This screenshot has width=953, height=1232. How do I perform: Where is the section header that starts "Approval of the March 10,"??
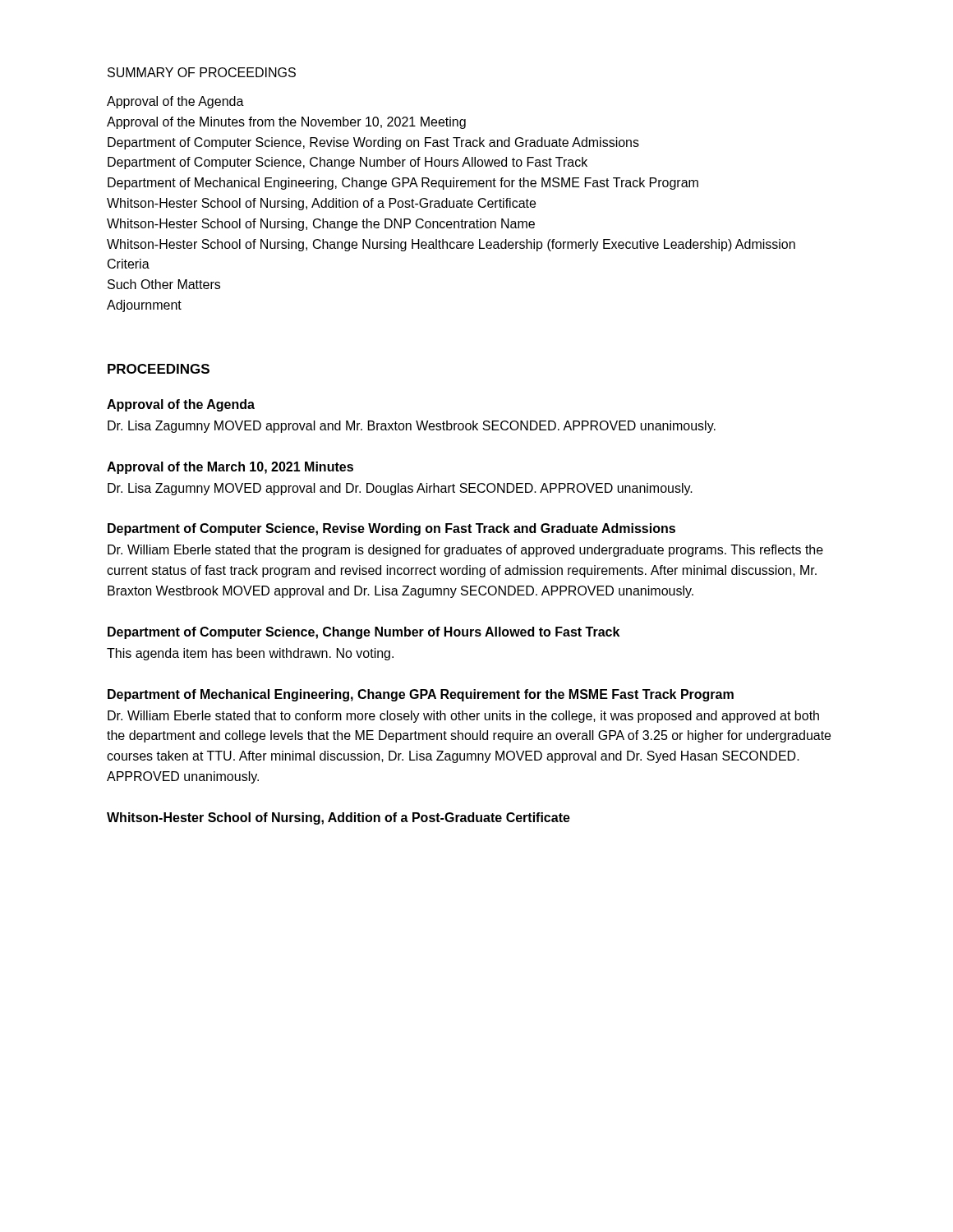(x=230, y=467)
